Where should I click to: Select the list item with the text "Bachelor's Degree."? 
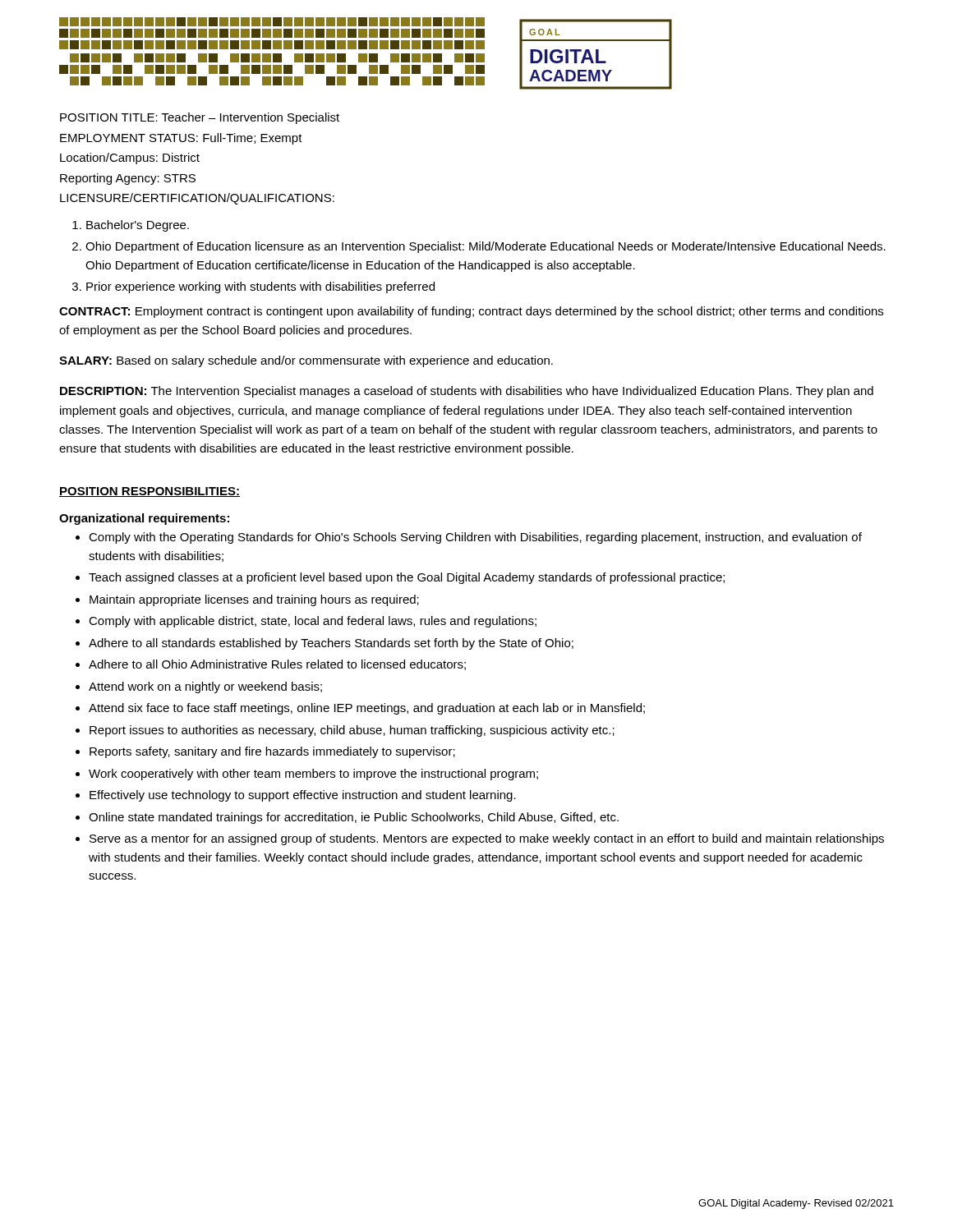[138, 224]
